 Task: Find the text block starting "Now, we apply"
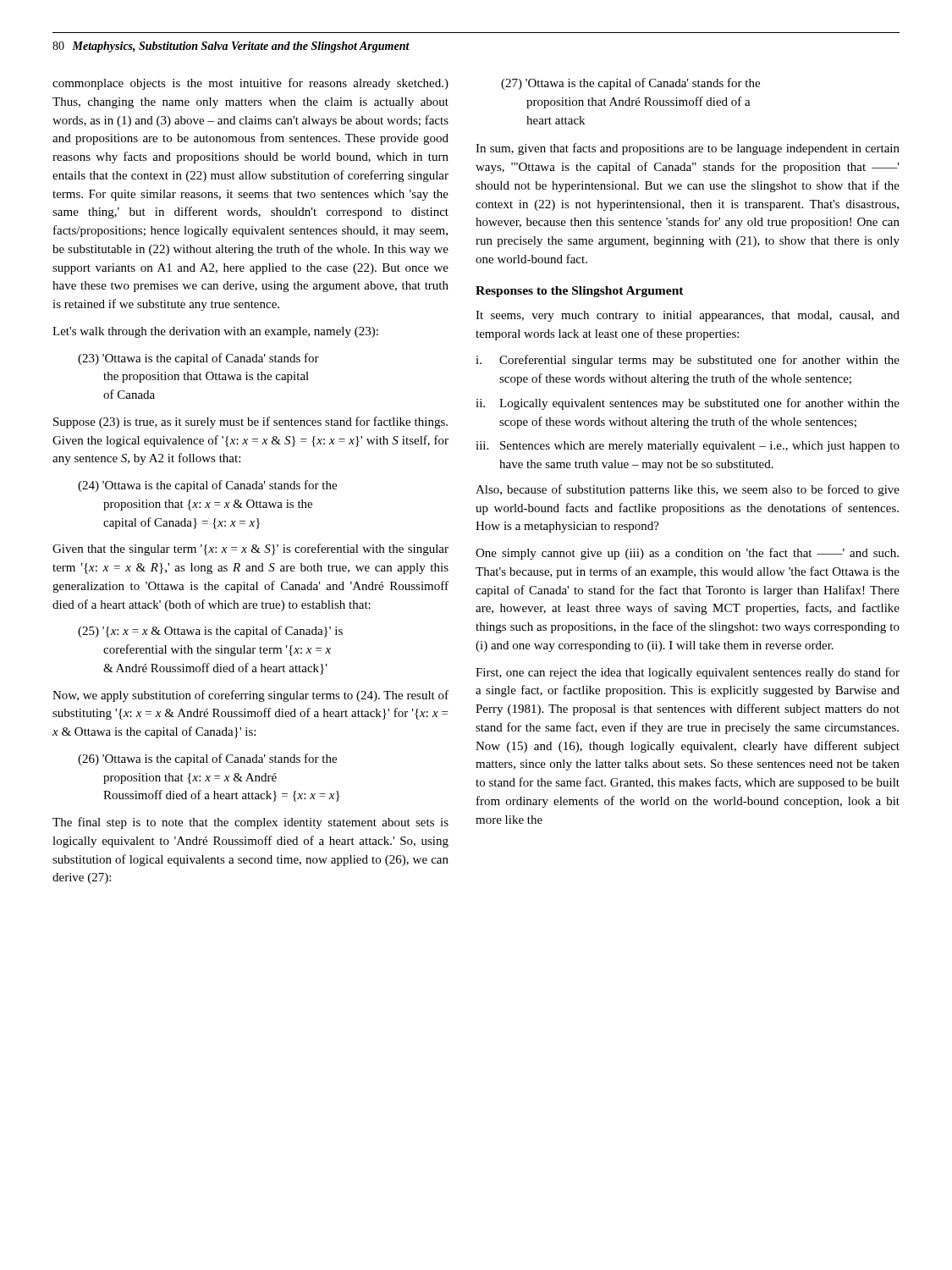coord(250,714)
